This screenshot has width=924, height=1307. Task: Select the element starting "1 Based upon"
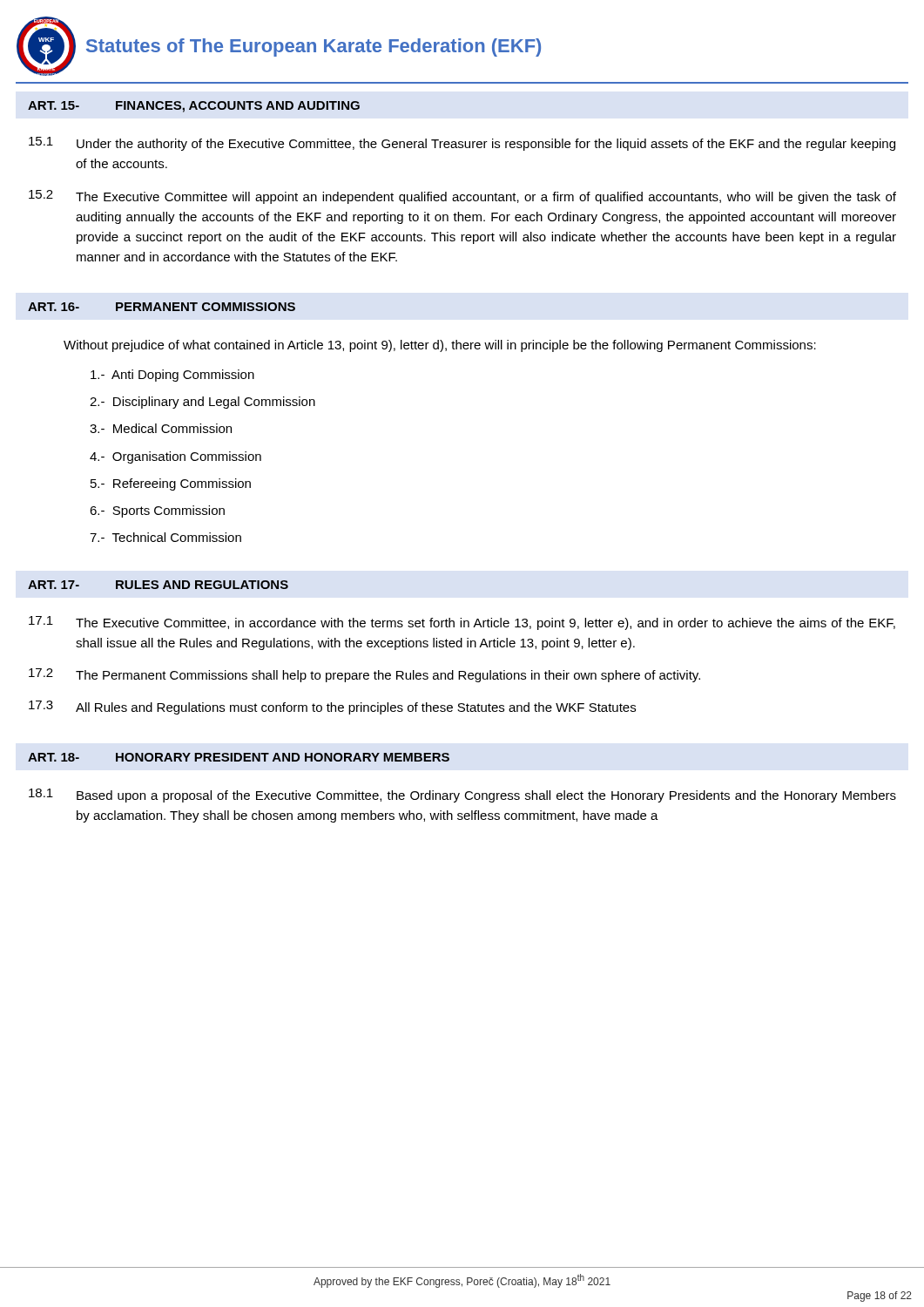pyautogui.click(x=462, y=805)
